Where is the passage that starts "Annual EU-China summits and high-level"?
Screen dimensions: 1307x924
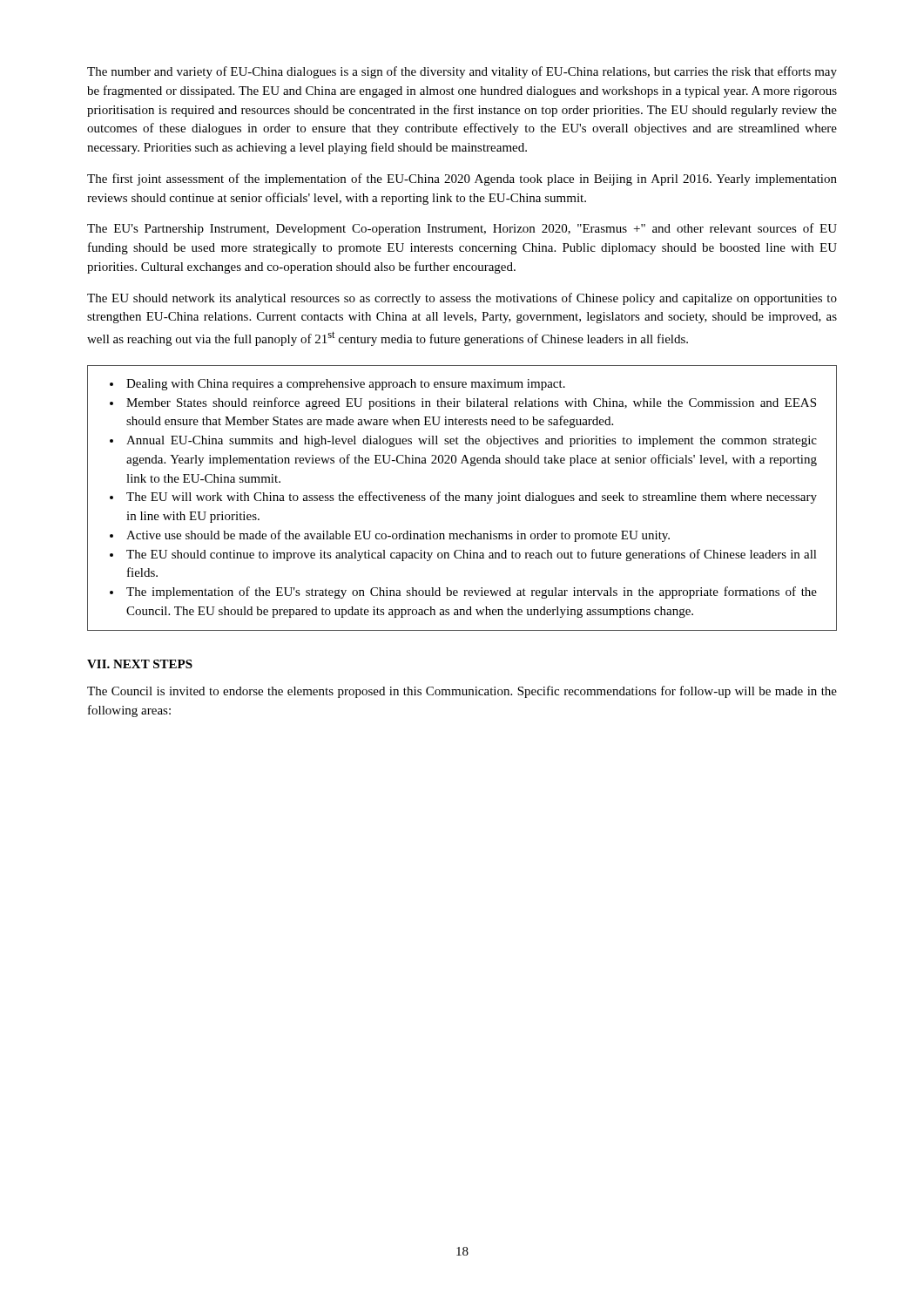coord(460,460)
